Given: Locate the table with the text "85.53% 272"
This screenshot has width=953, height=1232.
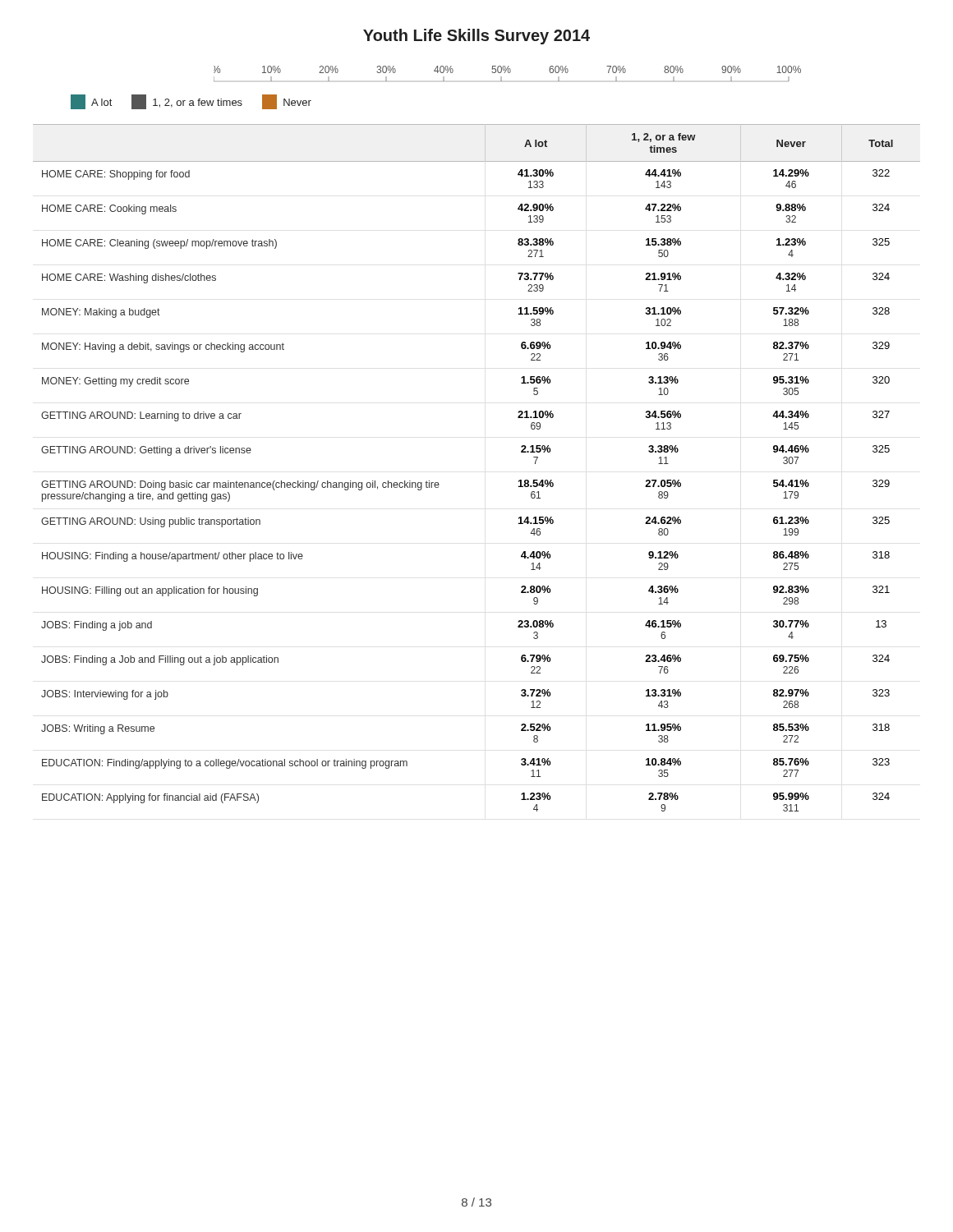Looking at the screenshot, I should click(476, 472).
